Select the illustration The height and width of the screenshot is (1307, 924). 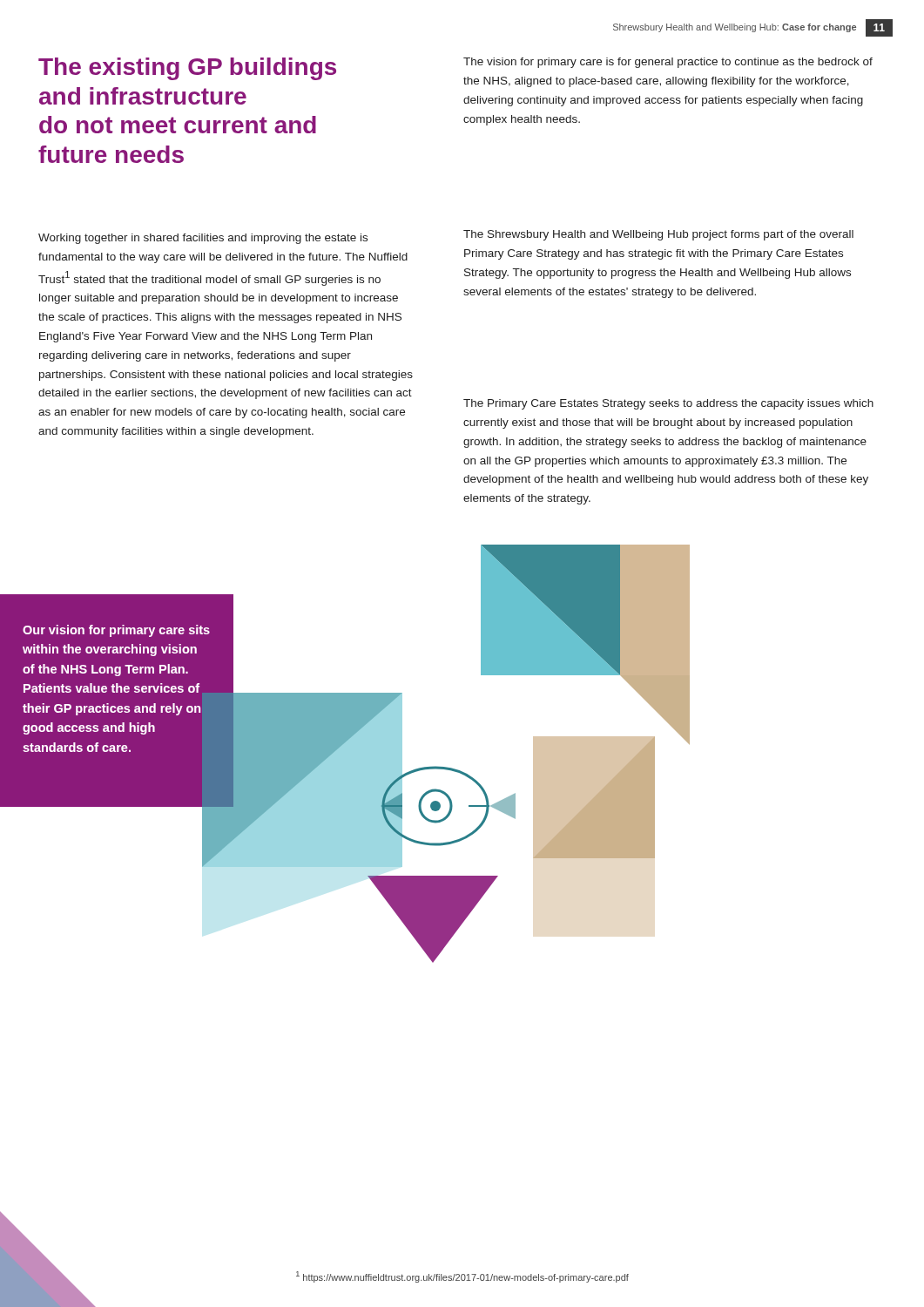(x=446, y=754)
